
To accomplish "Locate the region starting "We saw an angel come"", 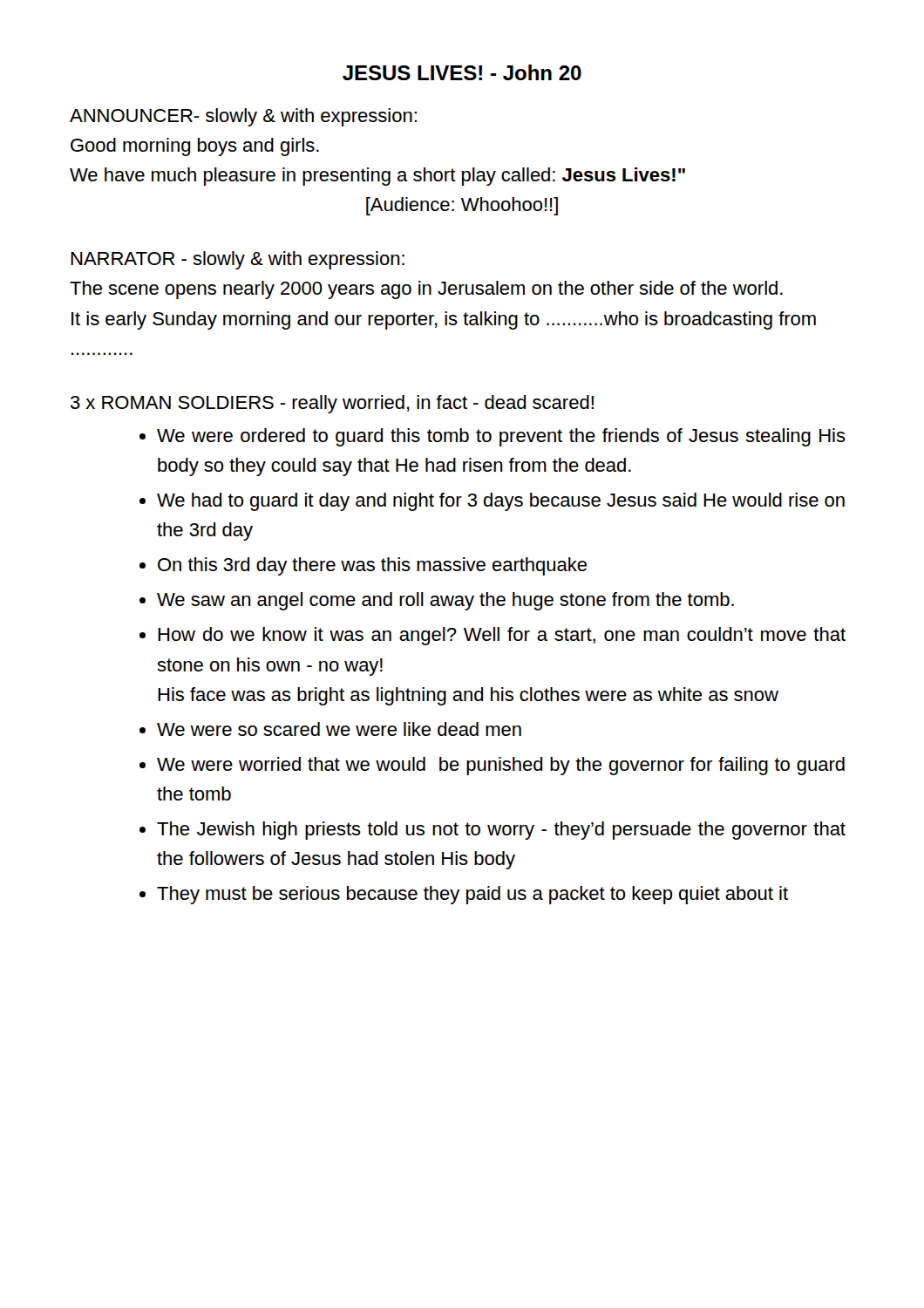I will click(446, 600).
